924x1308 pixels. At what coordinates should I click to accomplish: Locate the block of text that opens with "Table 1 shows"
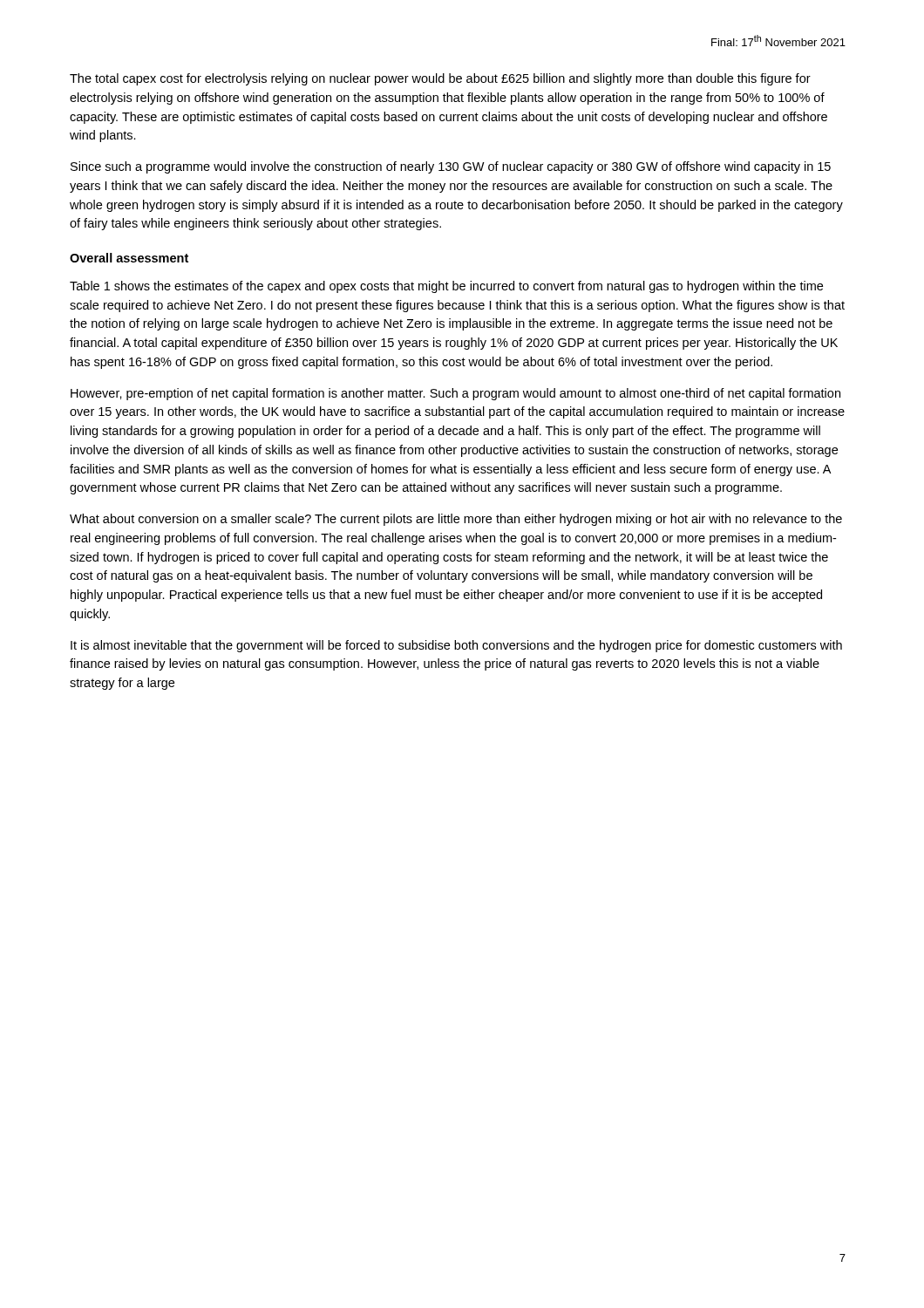(458, 324)
